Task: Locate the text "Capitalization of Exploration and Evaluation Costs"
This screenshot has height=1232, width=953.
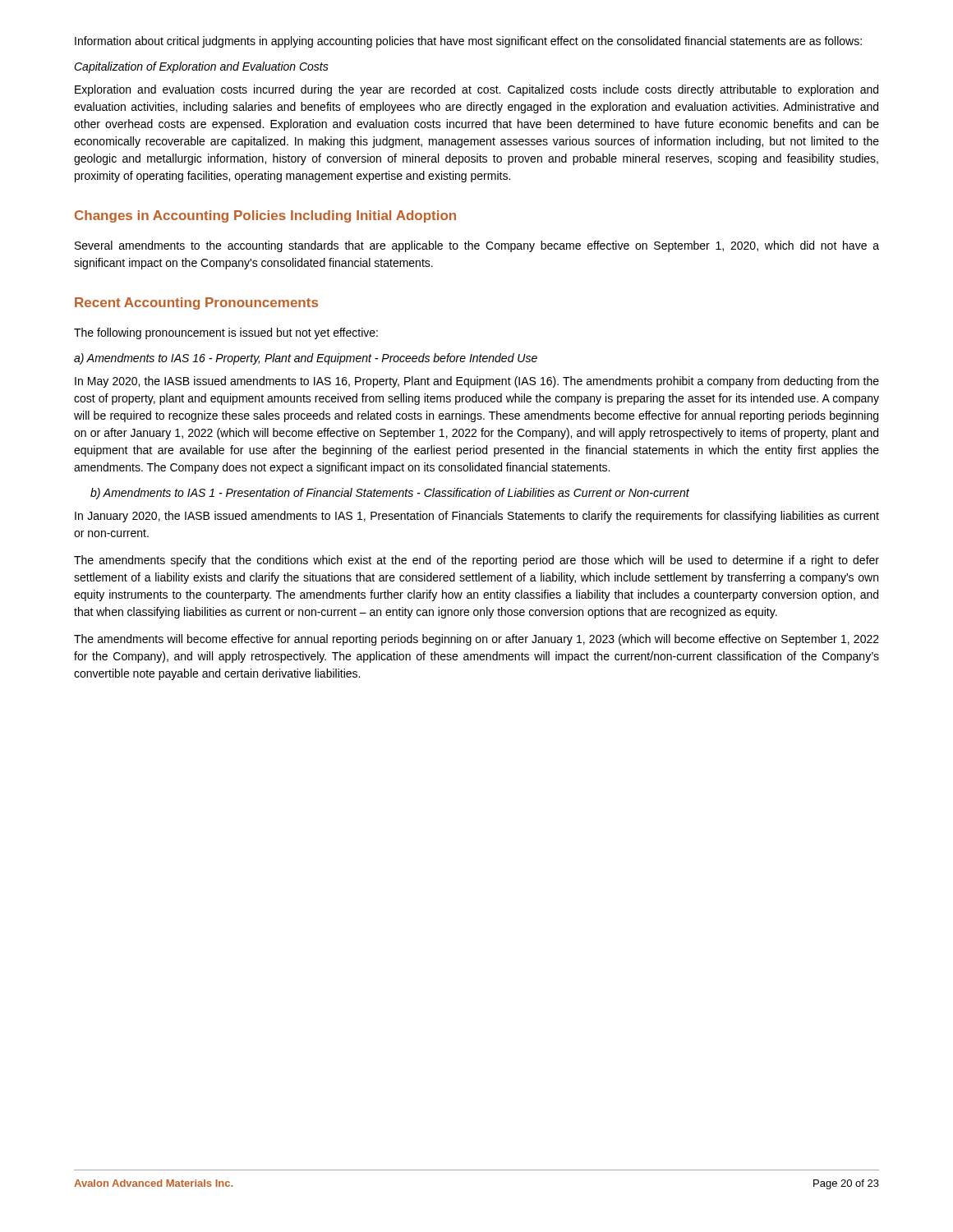Action: click(x=201, y=67)
